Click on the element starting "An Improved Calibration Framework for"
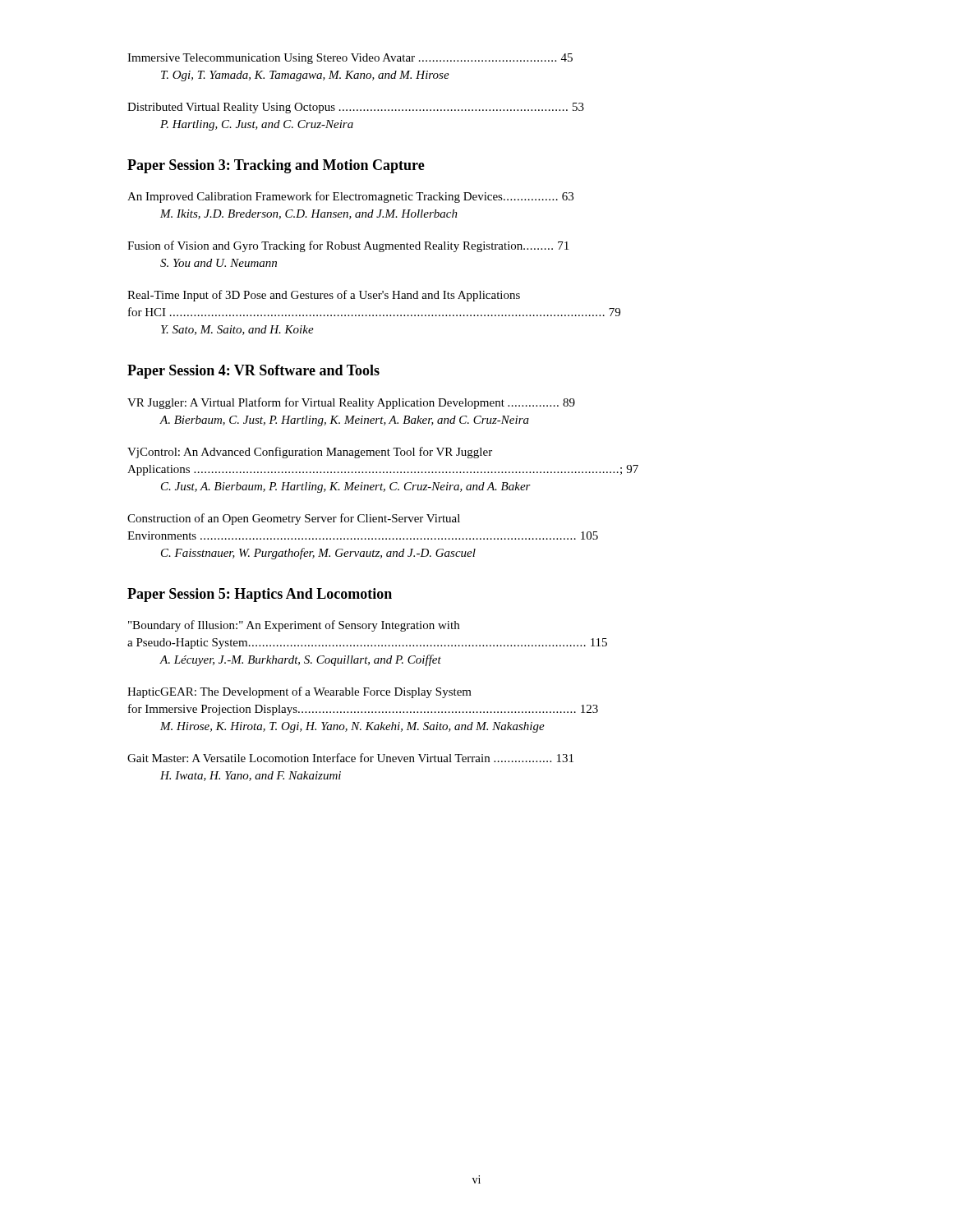Screen dimensions: 1232x953 pyautogui.click(x=487, y=206)
